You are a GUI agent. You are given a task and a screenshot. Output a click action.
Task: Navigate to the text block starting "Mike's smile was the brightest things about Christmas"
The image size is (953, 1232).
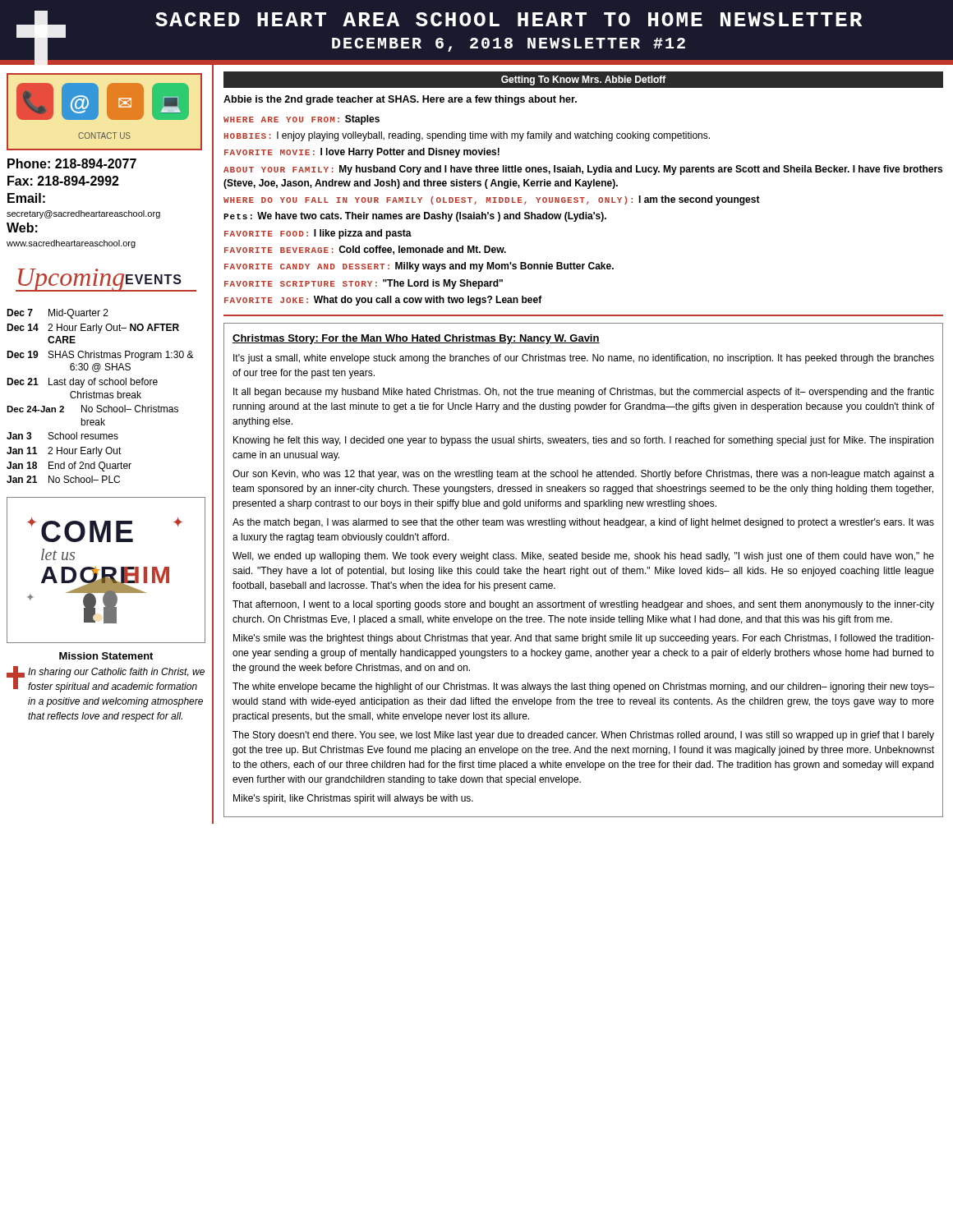click(x=583, y=653)
